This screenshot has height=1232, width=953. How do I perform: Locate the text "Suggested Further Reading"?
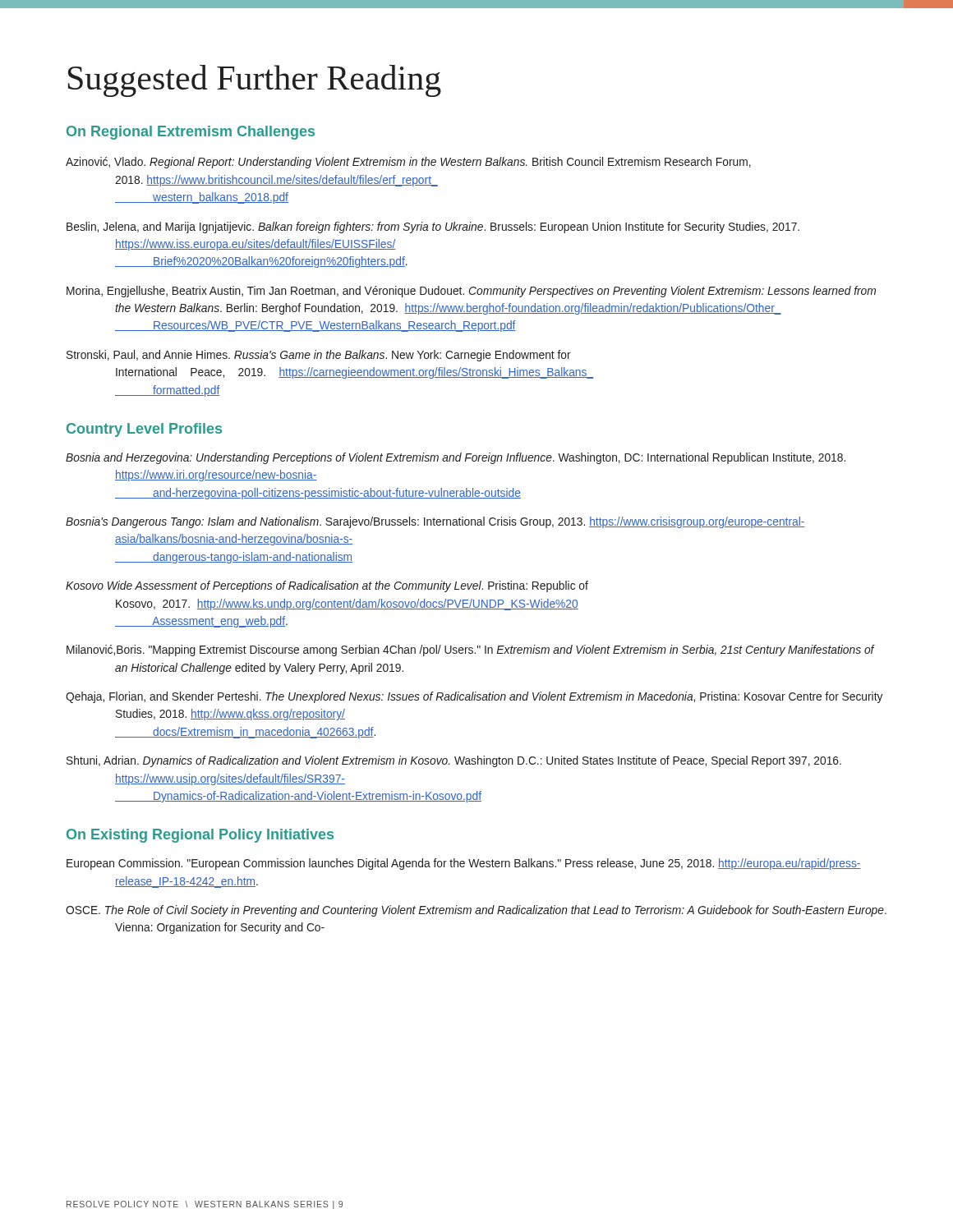coord(255,81)
